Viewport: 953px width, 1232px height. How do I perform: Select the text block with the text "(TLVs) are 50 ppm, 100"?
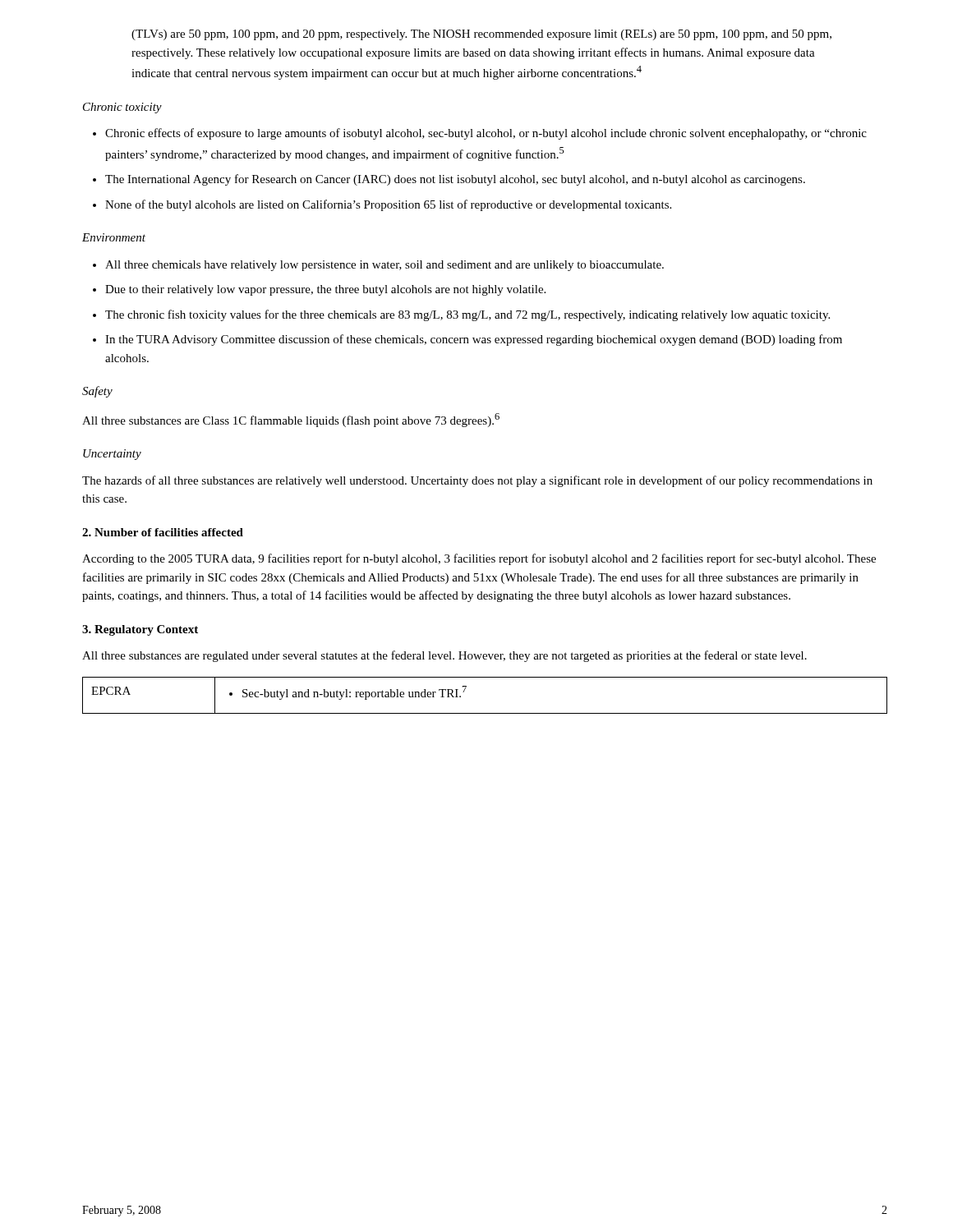tap(493, 54)
